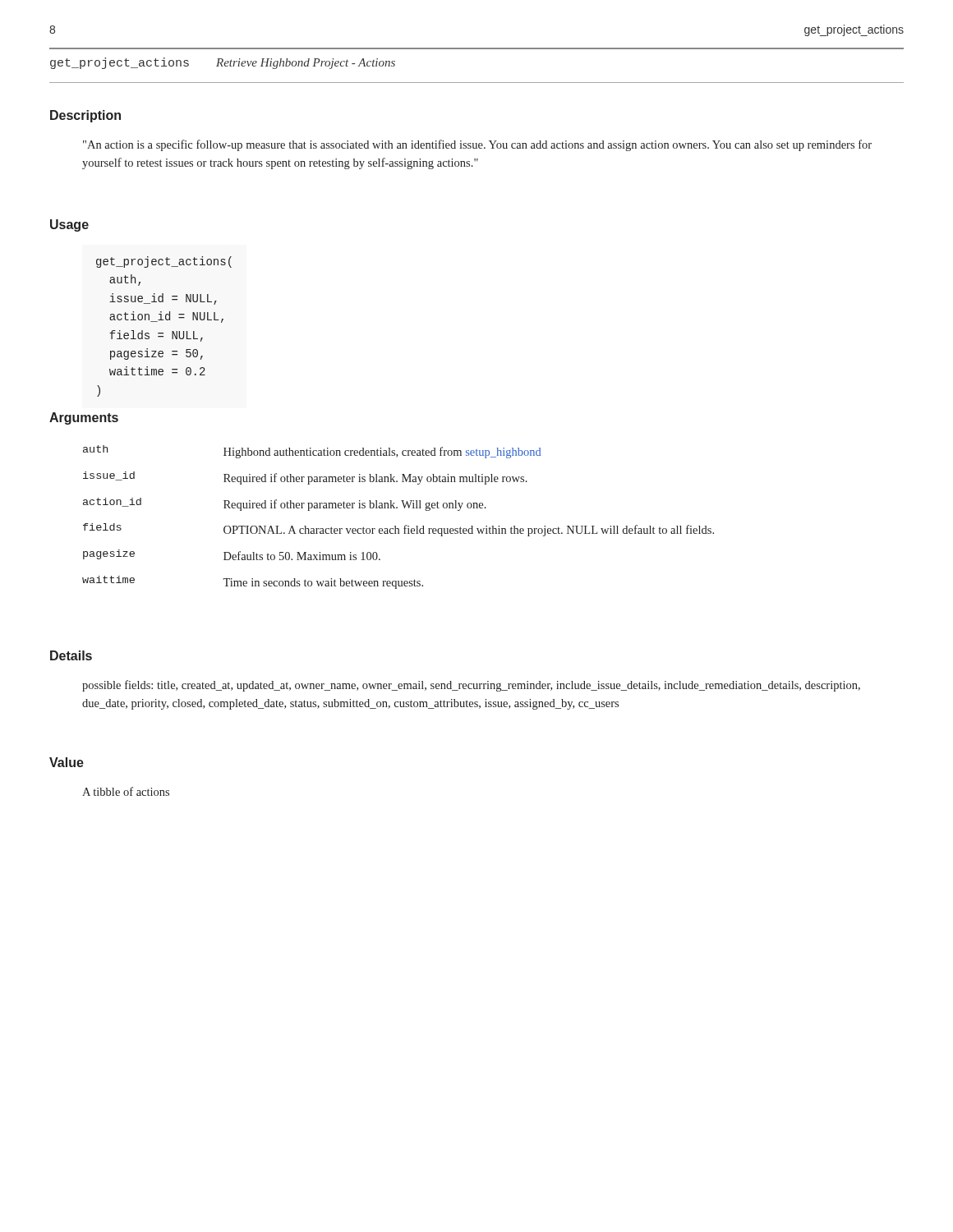This screenshot has height=1232, width=953.
Task: Navigate to the text block starting "get_project_actions( auth, issue_id = NULL, action_id"
Action: [x=164, y=326]
